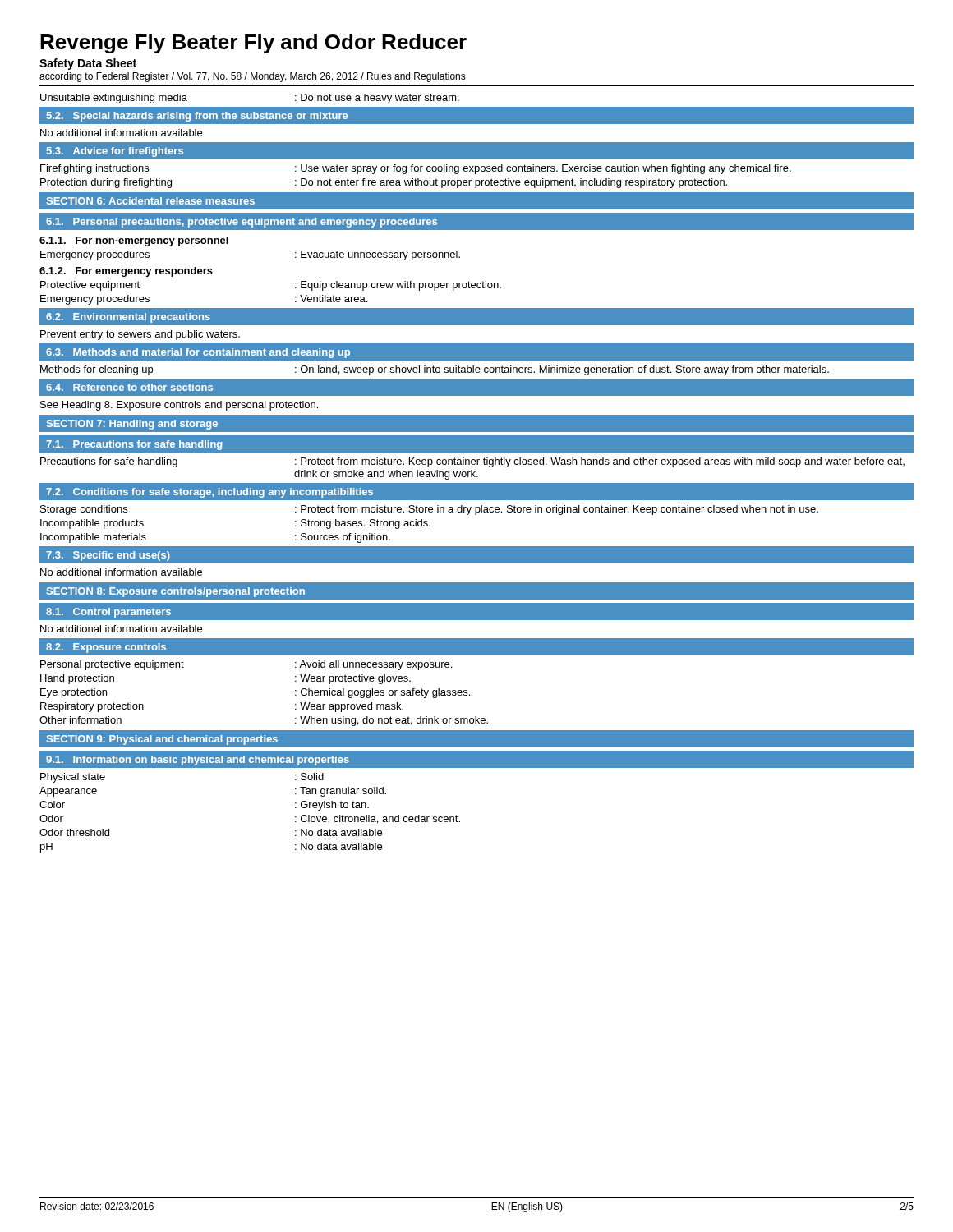Image resolution: width=953 pixels, height=1232 pixels.
Task: Locate the block of text that opens with "Odor : Clove,"
Action: tap(46, 819)
